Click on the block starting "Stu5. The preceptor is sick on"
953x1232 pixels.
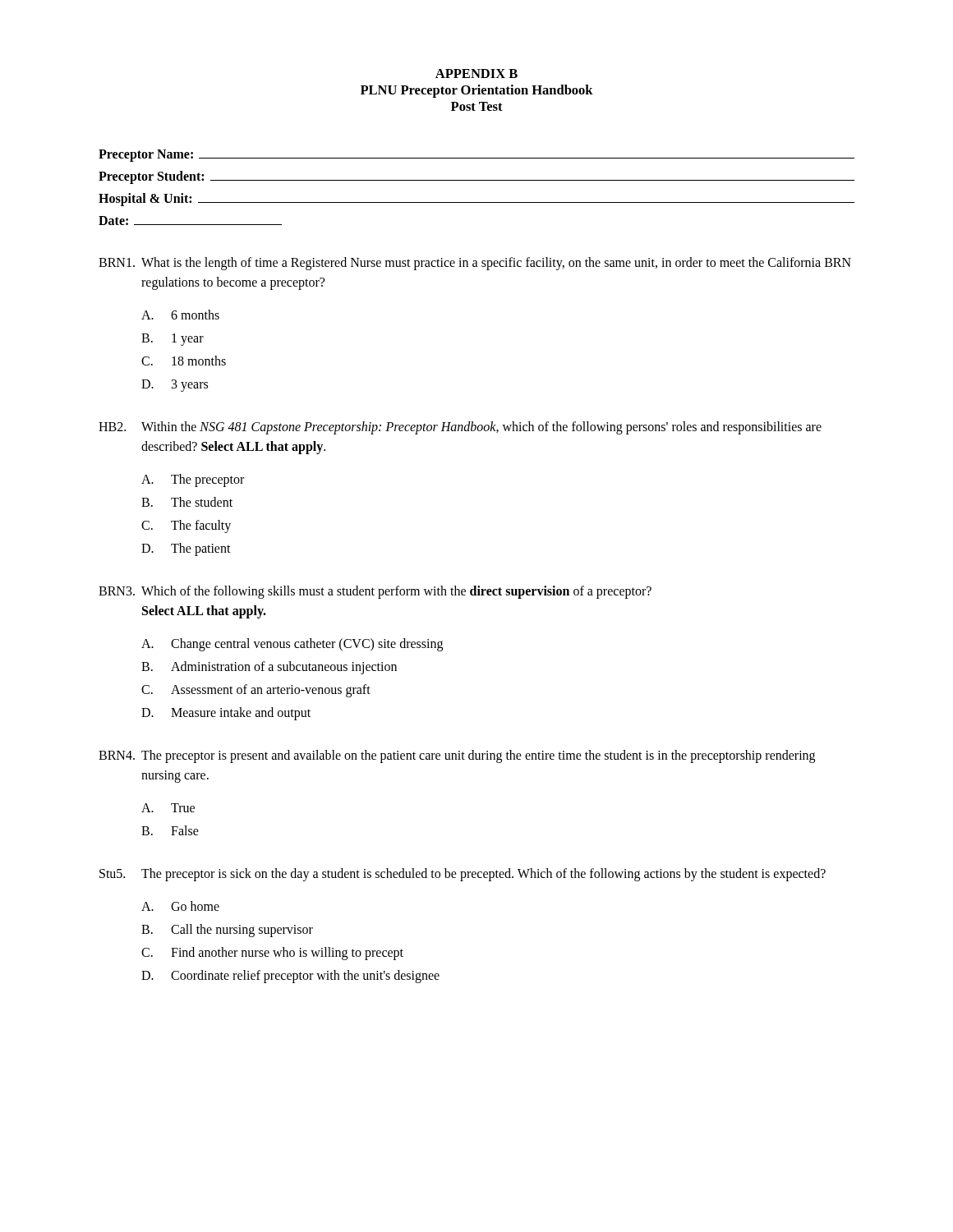coord(463,875)
